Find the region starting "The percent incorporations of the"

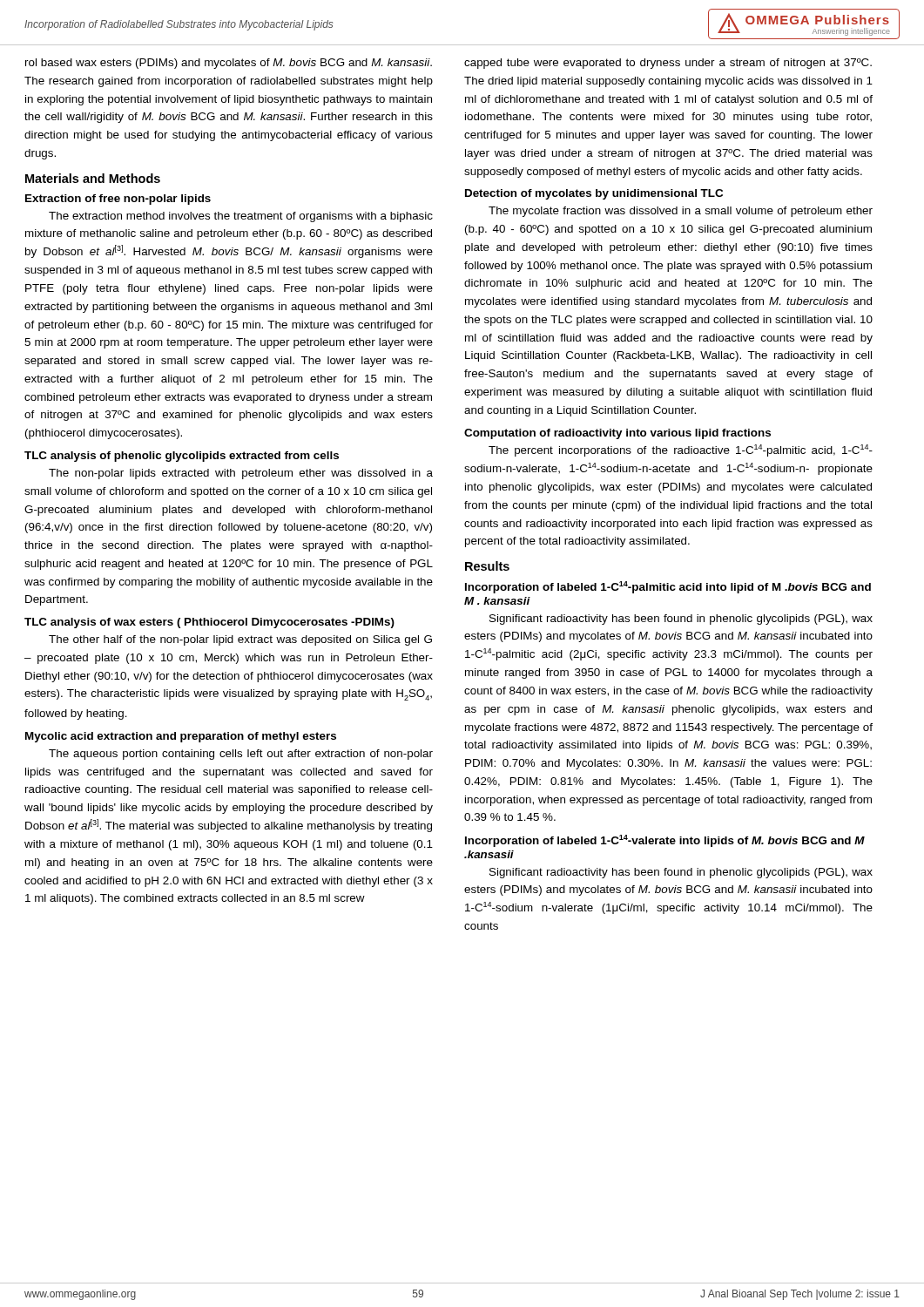click(x=668, y=496)
